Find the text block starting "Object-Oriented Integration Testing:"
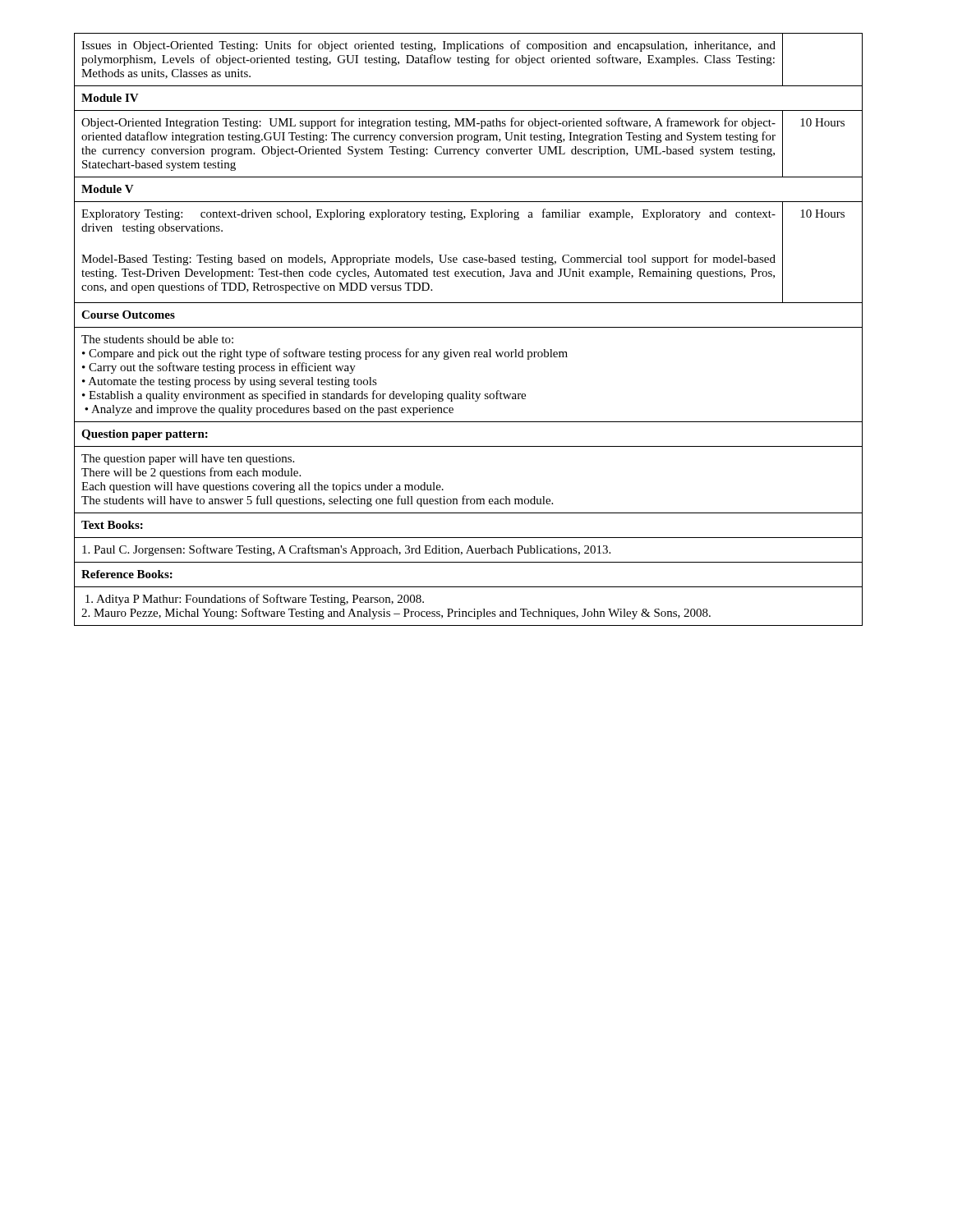Viewport: 953px width, 1232px height. coord(428,143)
